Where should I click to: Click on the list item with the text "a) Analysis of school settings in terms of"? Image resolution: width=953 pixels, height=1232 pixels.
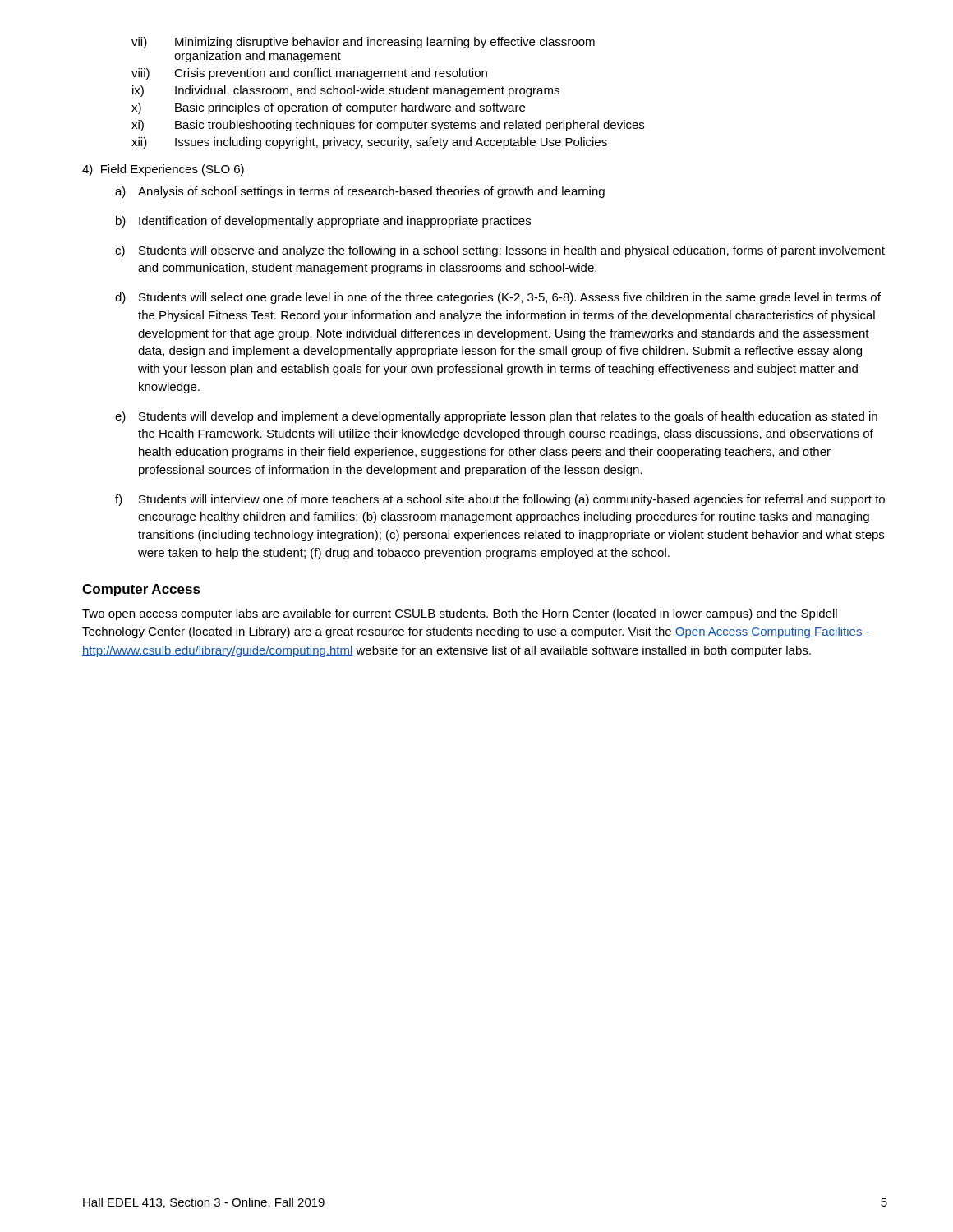point(501,191)
